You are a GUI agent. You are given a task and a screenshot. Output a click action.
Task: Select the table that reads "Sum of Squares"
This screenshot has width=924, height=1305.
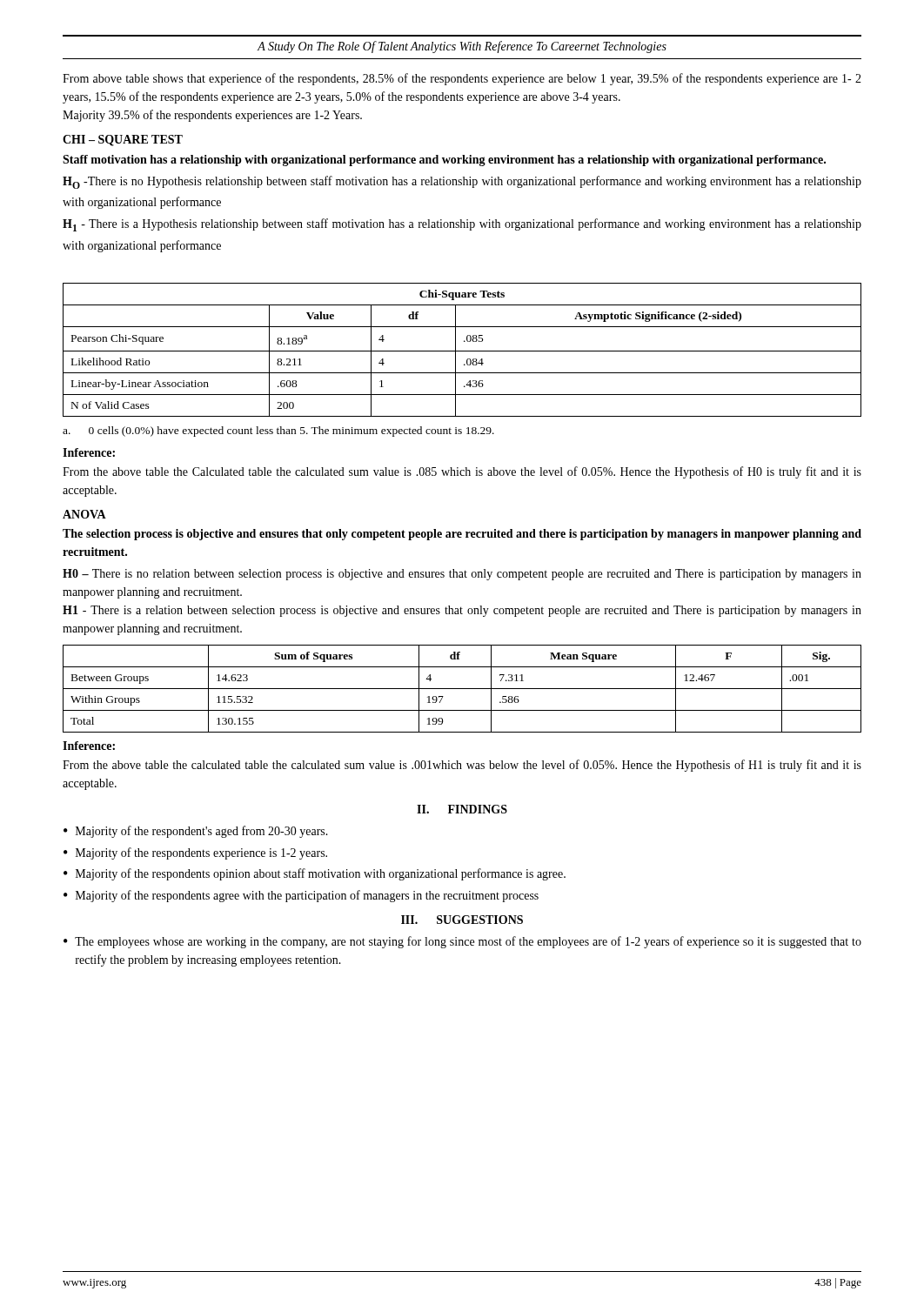pyautogui.click(x=462, y=689)
